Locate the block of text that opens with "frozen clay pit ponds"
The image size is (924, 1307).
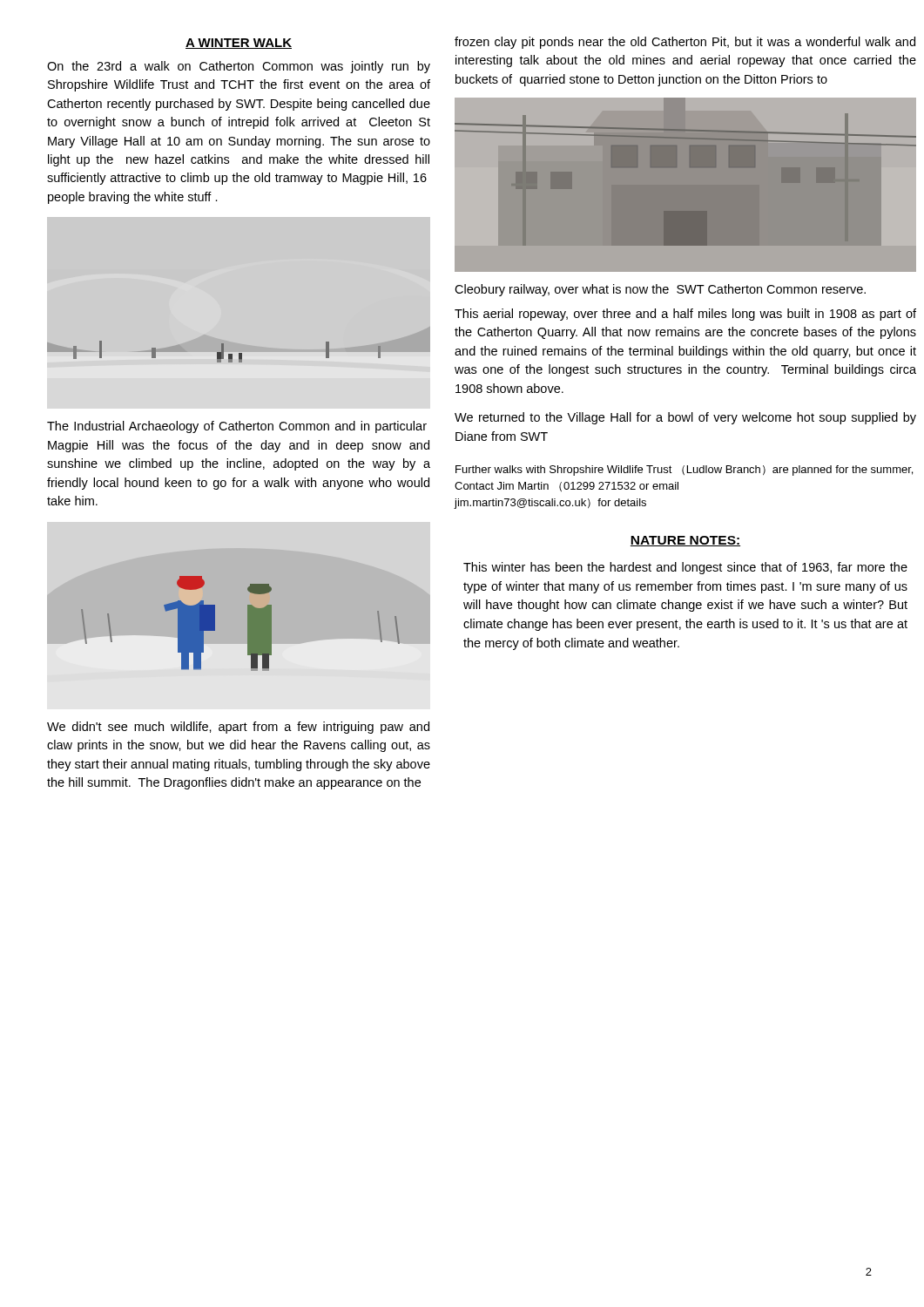tap(685, 61)
